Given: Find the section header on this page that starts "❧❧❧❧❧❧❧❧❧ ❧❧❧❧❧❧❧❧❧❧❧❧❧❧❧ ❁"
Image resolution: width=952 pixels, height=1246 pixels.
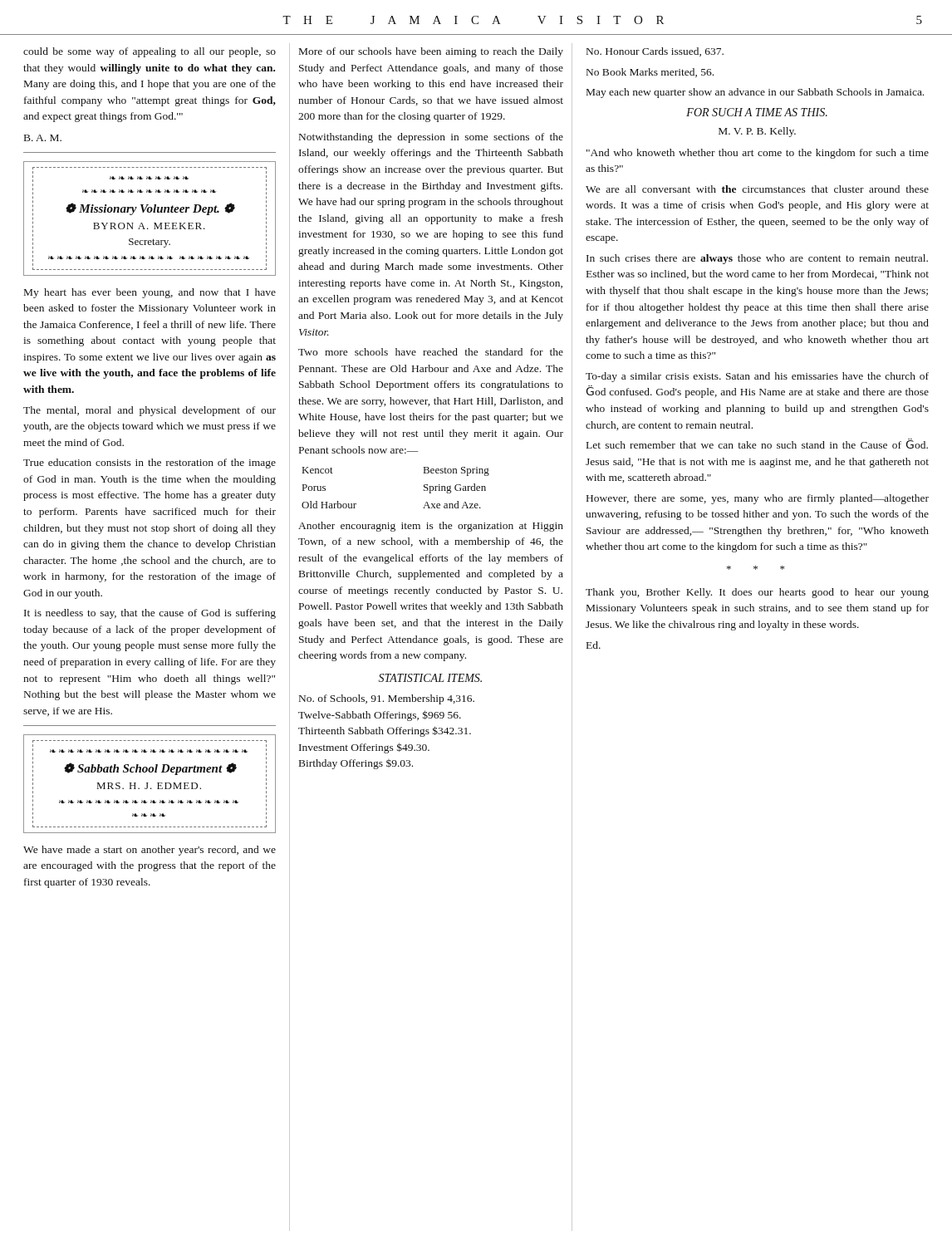Looking at the screenshot, I should [150, 218].
